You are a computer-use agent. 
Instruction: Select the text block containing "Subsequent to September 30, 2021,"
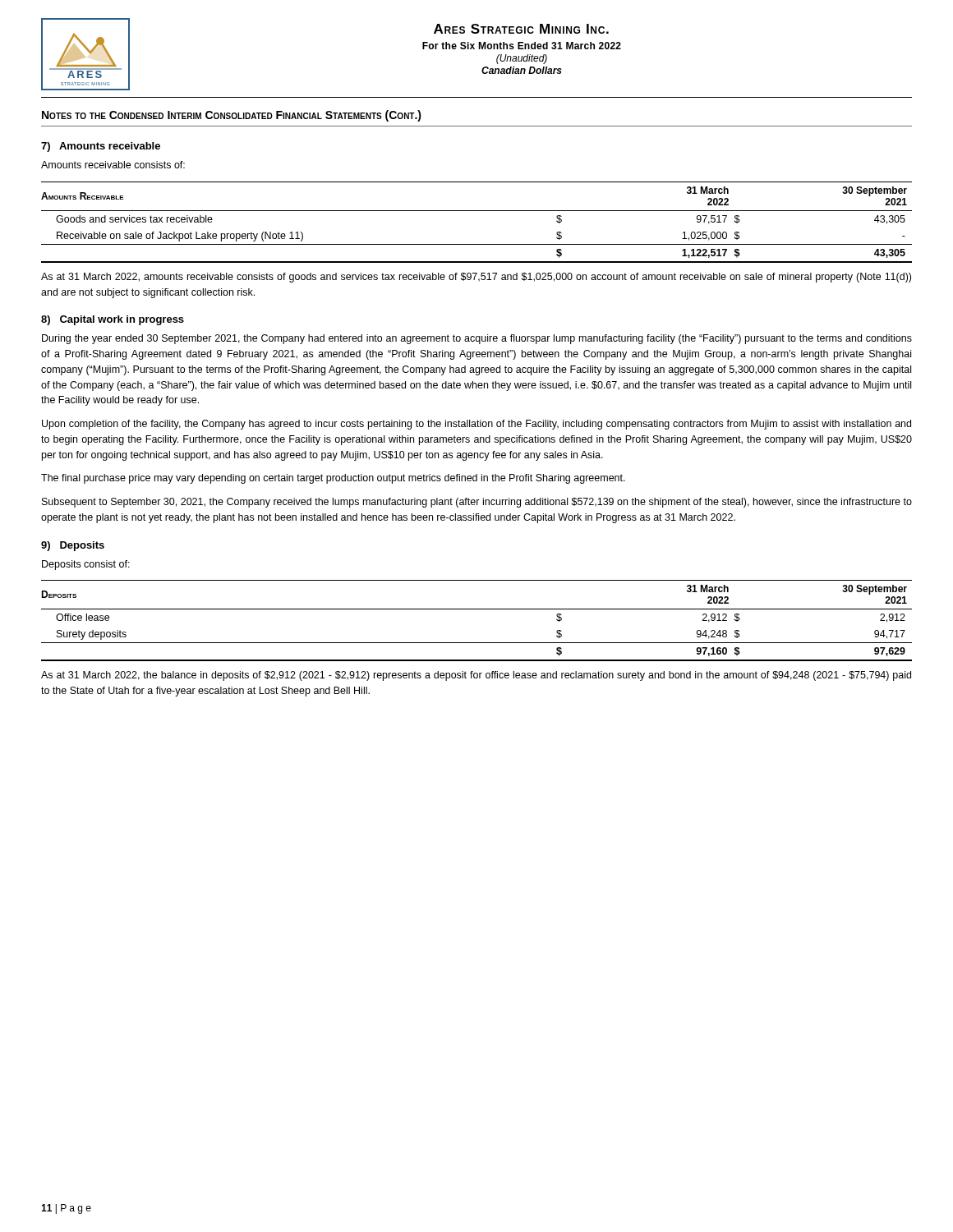pyautogui.click(x=476, y=510)
